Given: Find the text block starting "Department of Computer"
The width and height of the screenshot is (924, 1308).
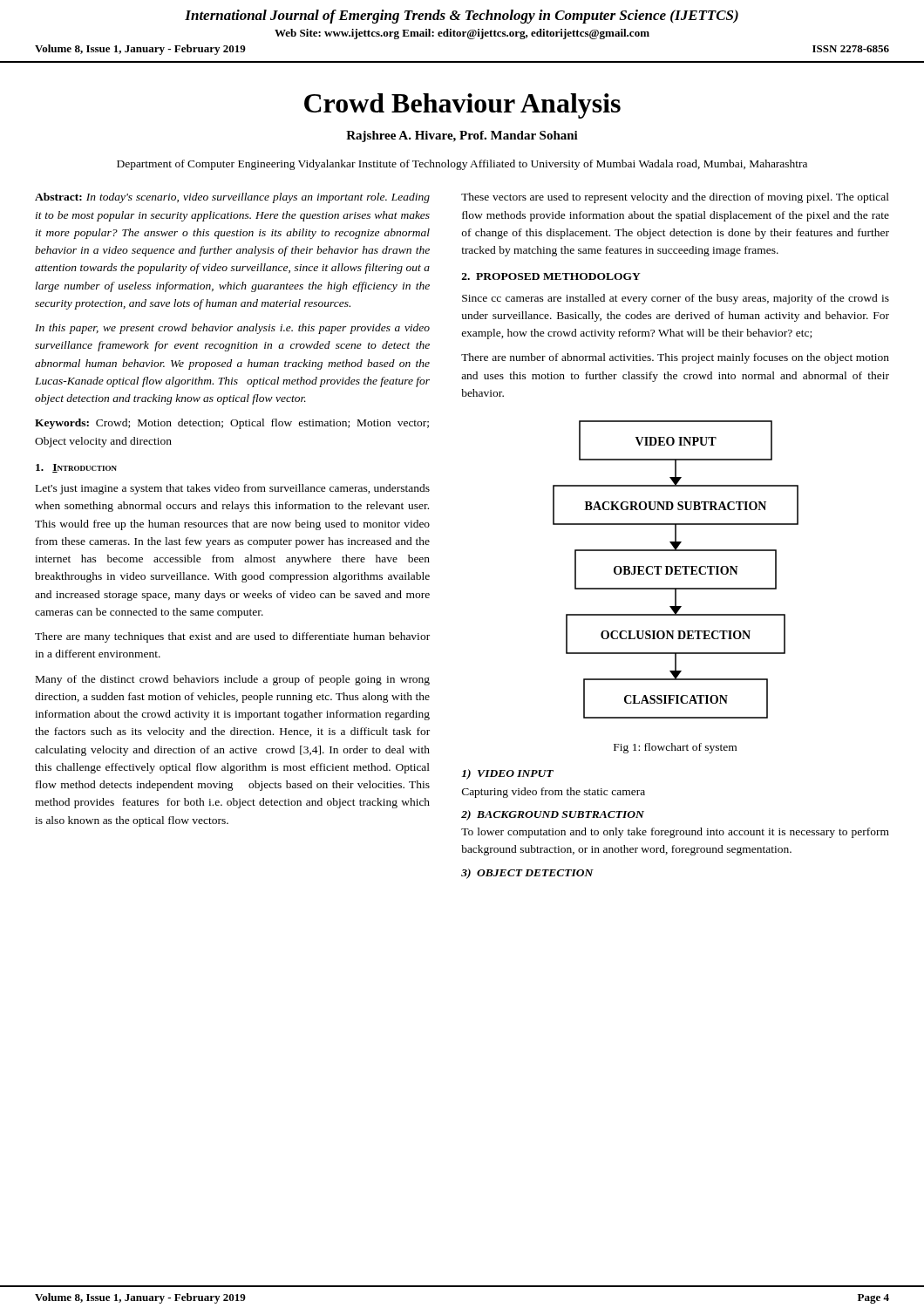Looking at the screenshot, I should 462,164.
